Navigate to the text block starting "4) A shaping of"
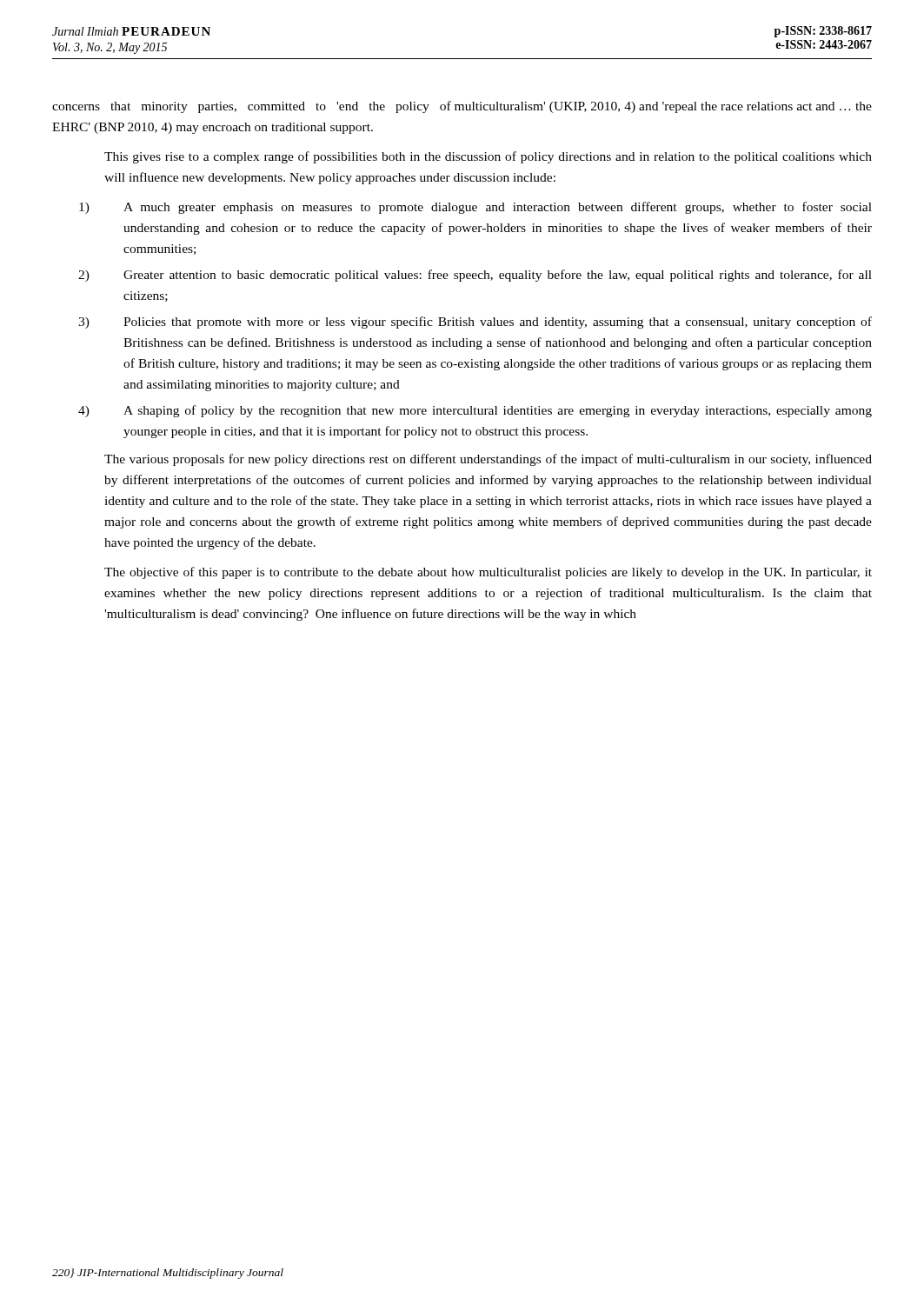Screen dimensions: 1304x924 pos(462,421)
